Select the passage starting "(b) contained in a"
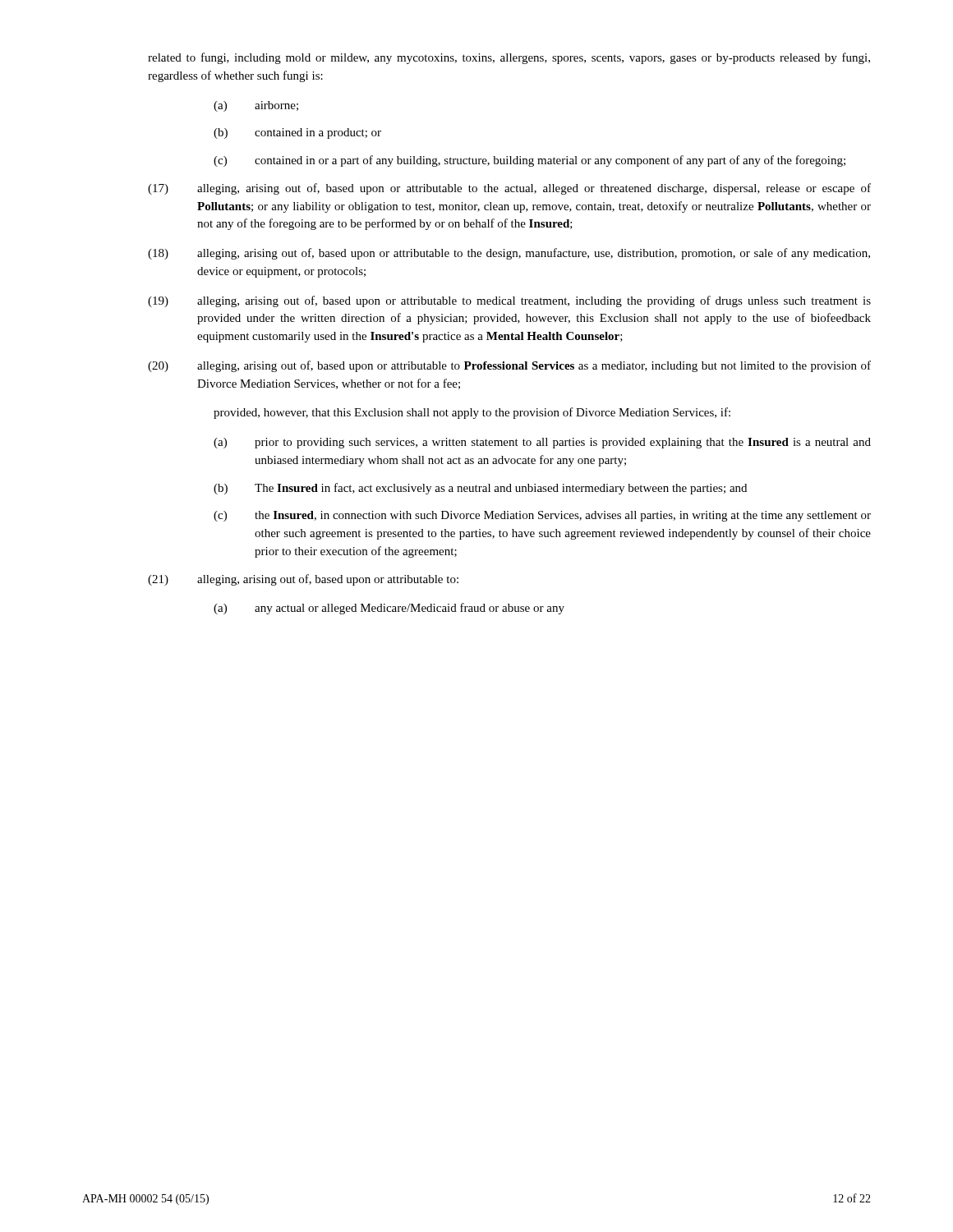The height and width of the screenshot is (1232, 953). tap(297, 133)
